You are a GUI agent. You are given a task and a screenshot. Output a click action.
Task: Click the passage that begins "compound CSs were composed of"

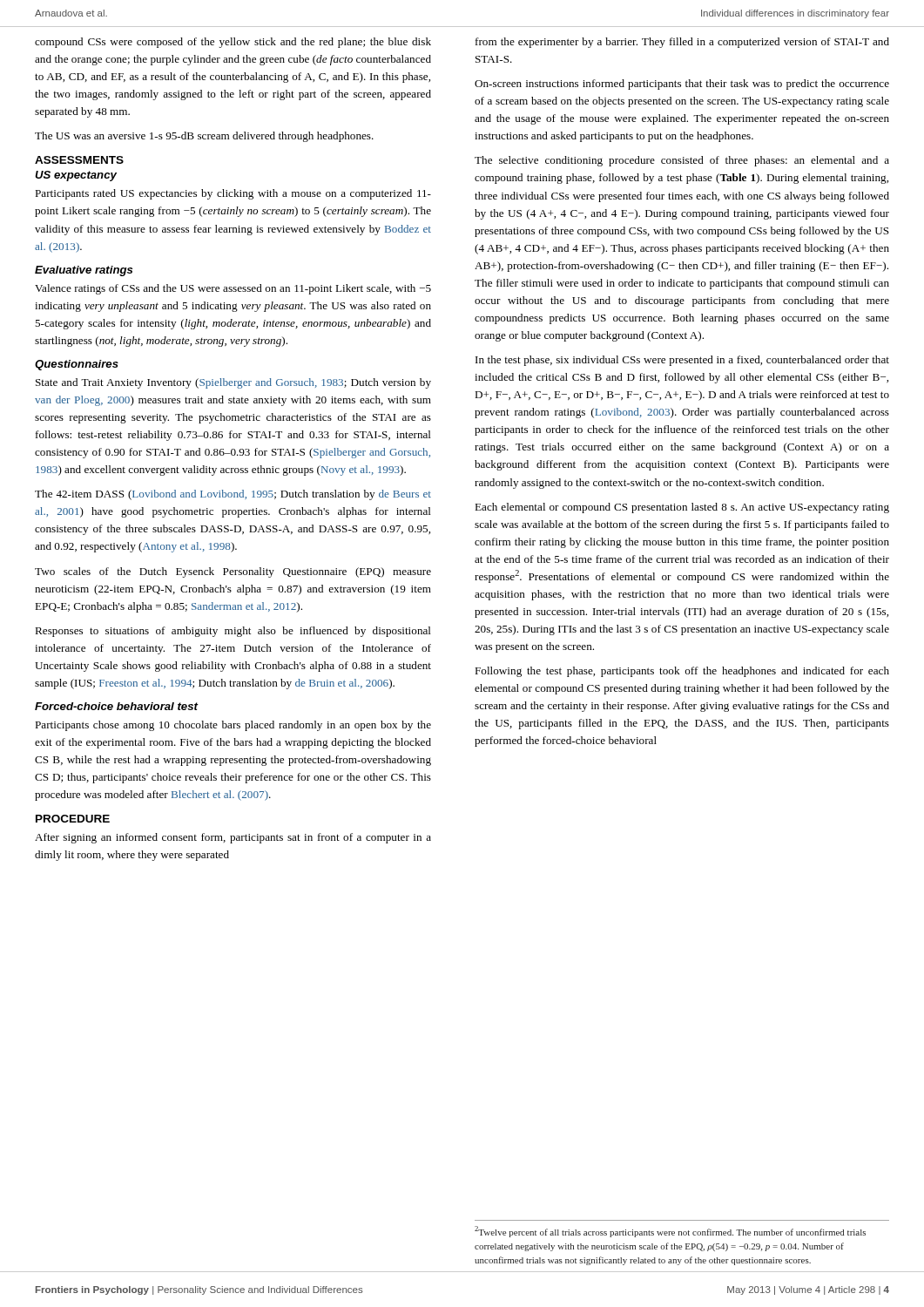click(x=233, y=77)
